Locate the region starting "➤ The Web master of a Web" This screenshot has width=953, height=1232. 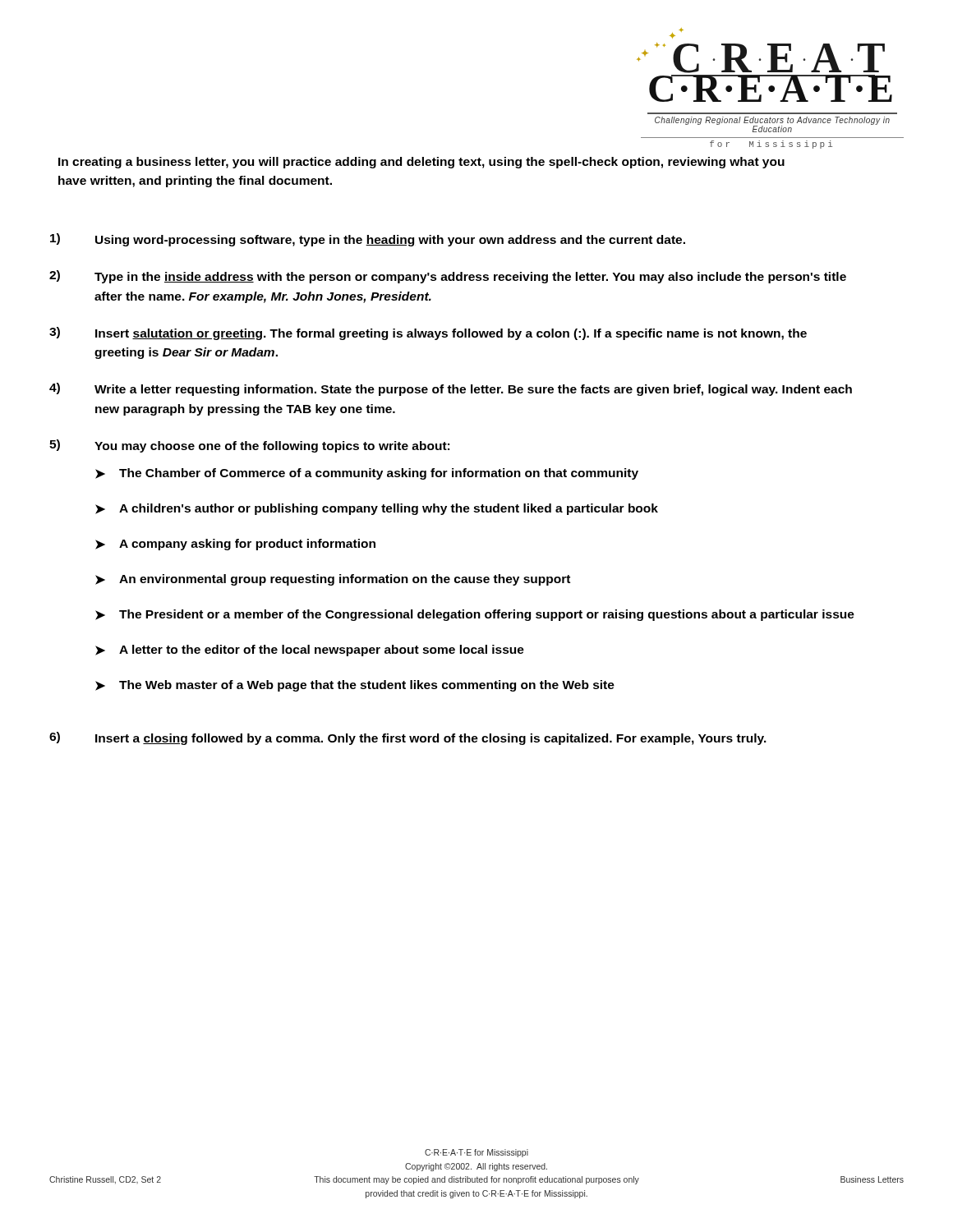tap(474, 685)
